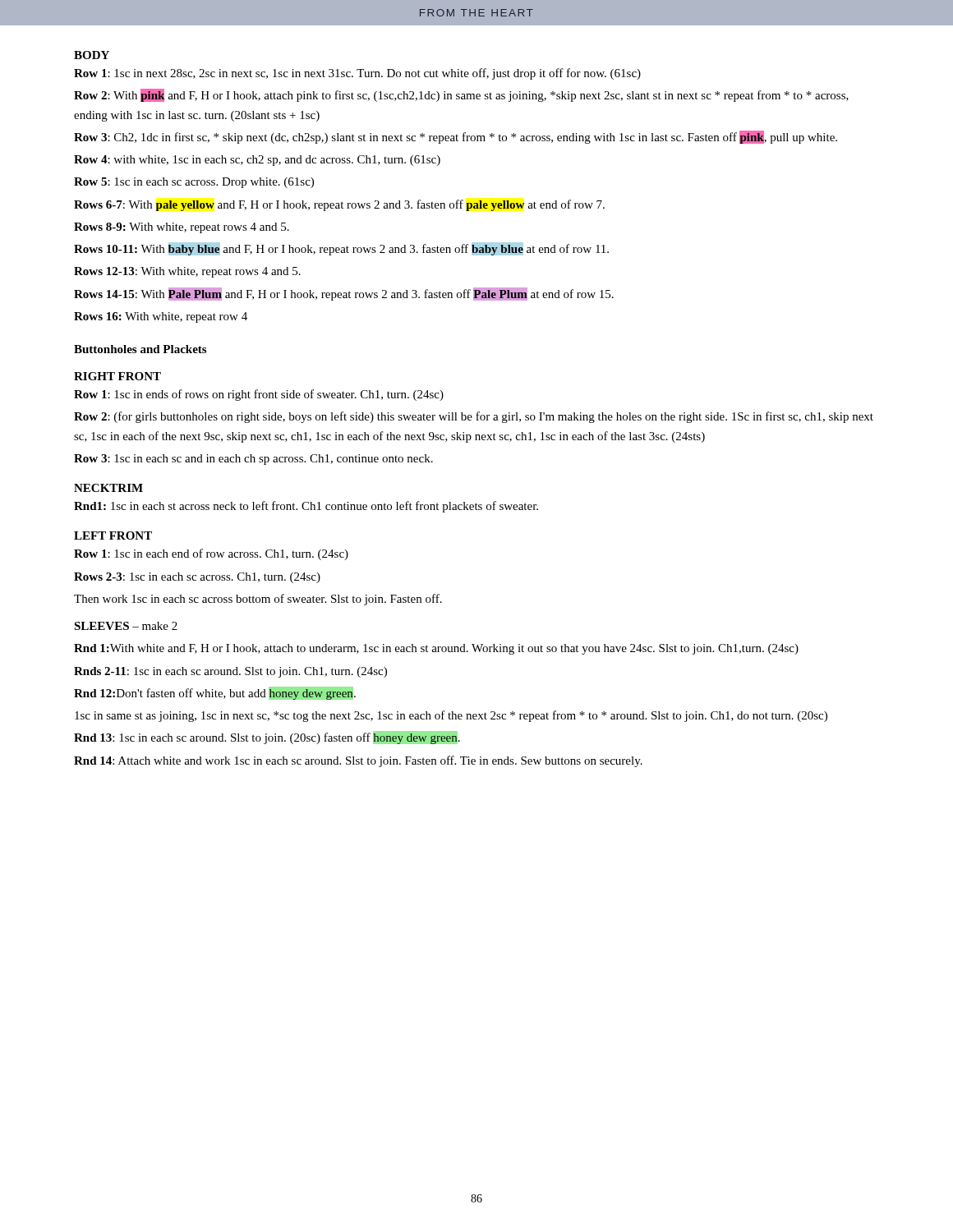Select the text block starting "Row 3: 1sc in each"
Image resolution: width=953 pixels, height=1232 pixels.
click(x=254, y=458)
